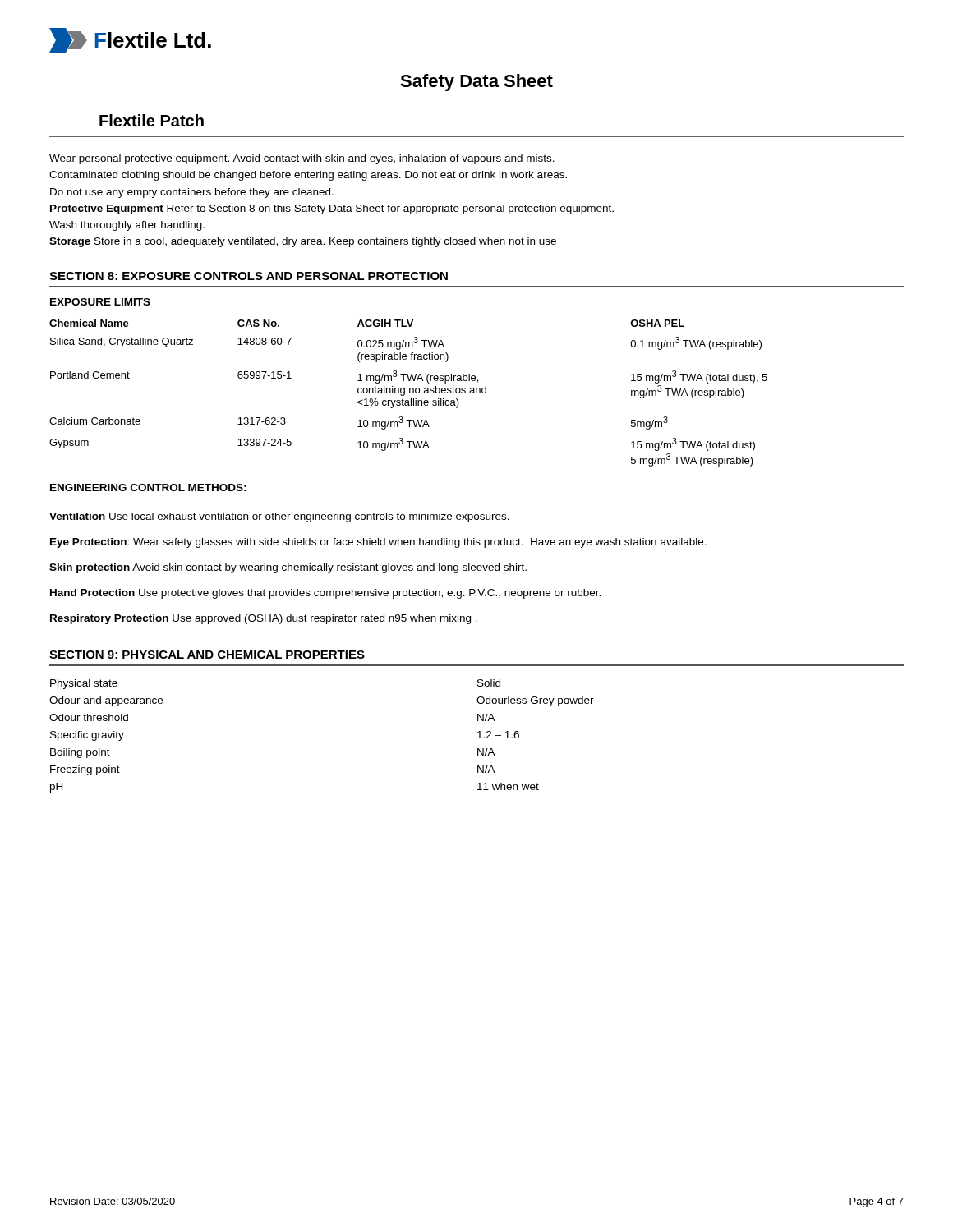
Task: Locate the text block that says "Skin protection Avoid skin contact by"
Action: (x=288, y=567)
